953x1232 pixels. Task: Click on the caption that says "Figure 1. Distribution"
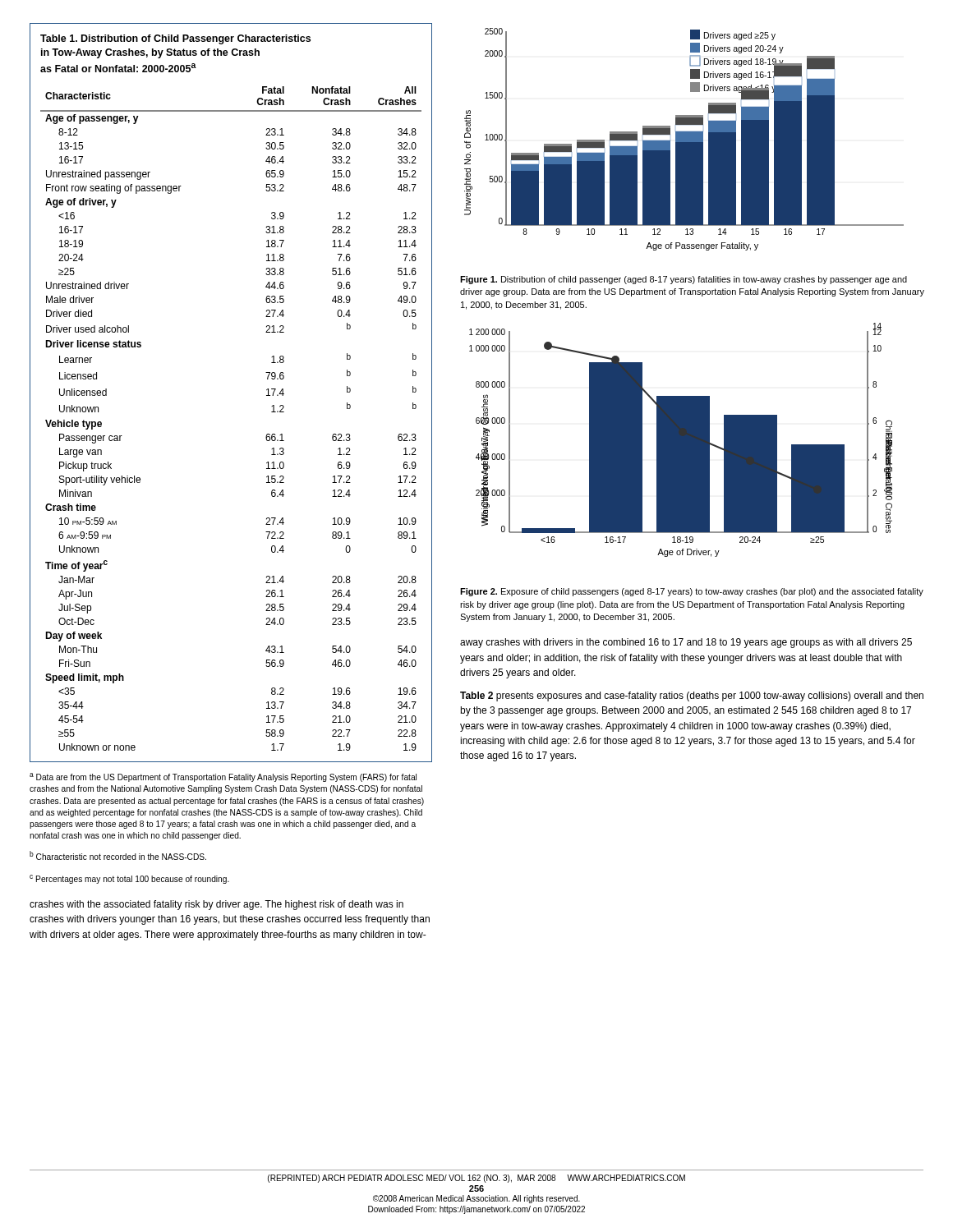(692, 292)
